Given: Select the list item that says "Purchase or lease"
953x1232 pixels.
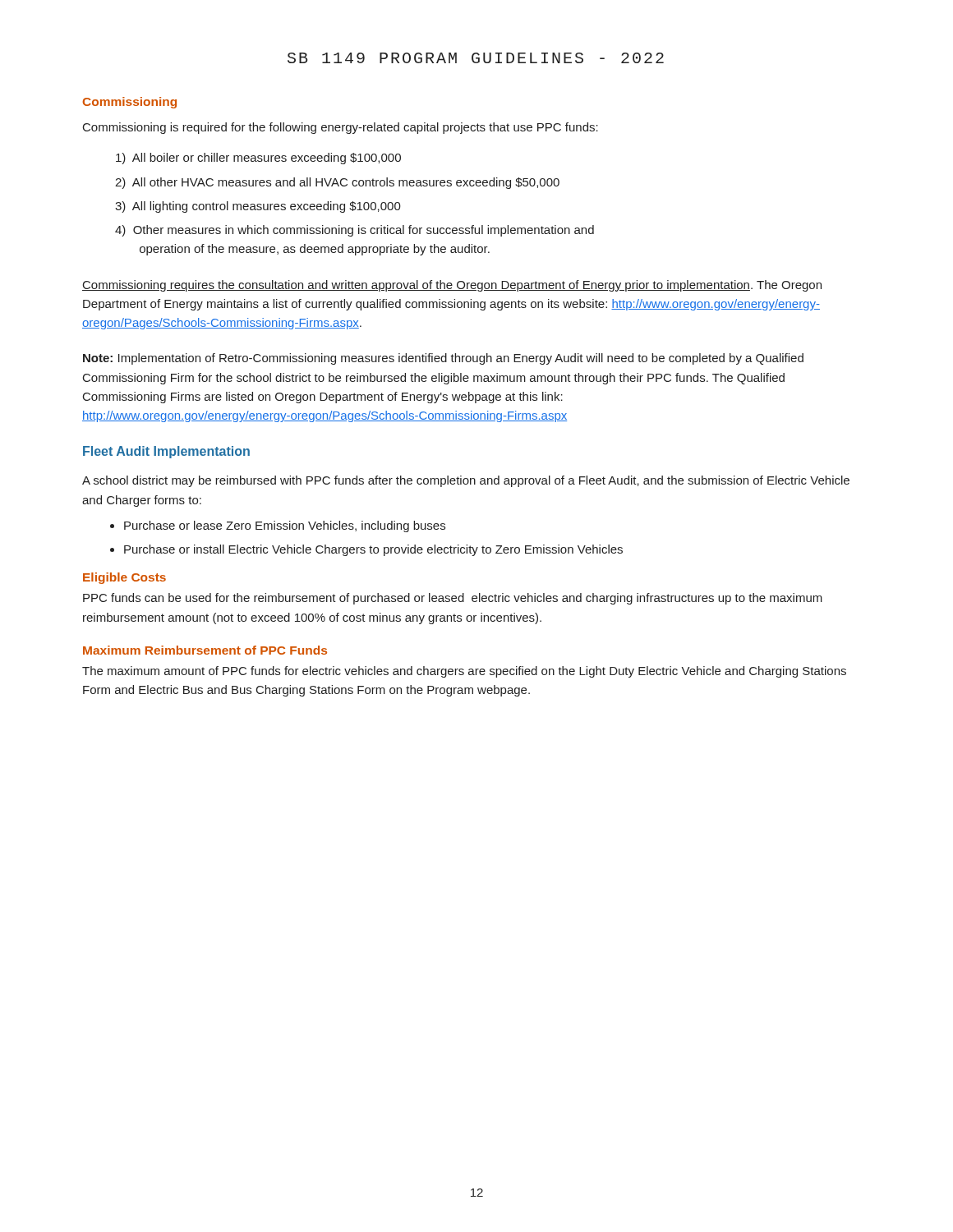Looking at the screenshot, I should [x=285, y=525].
